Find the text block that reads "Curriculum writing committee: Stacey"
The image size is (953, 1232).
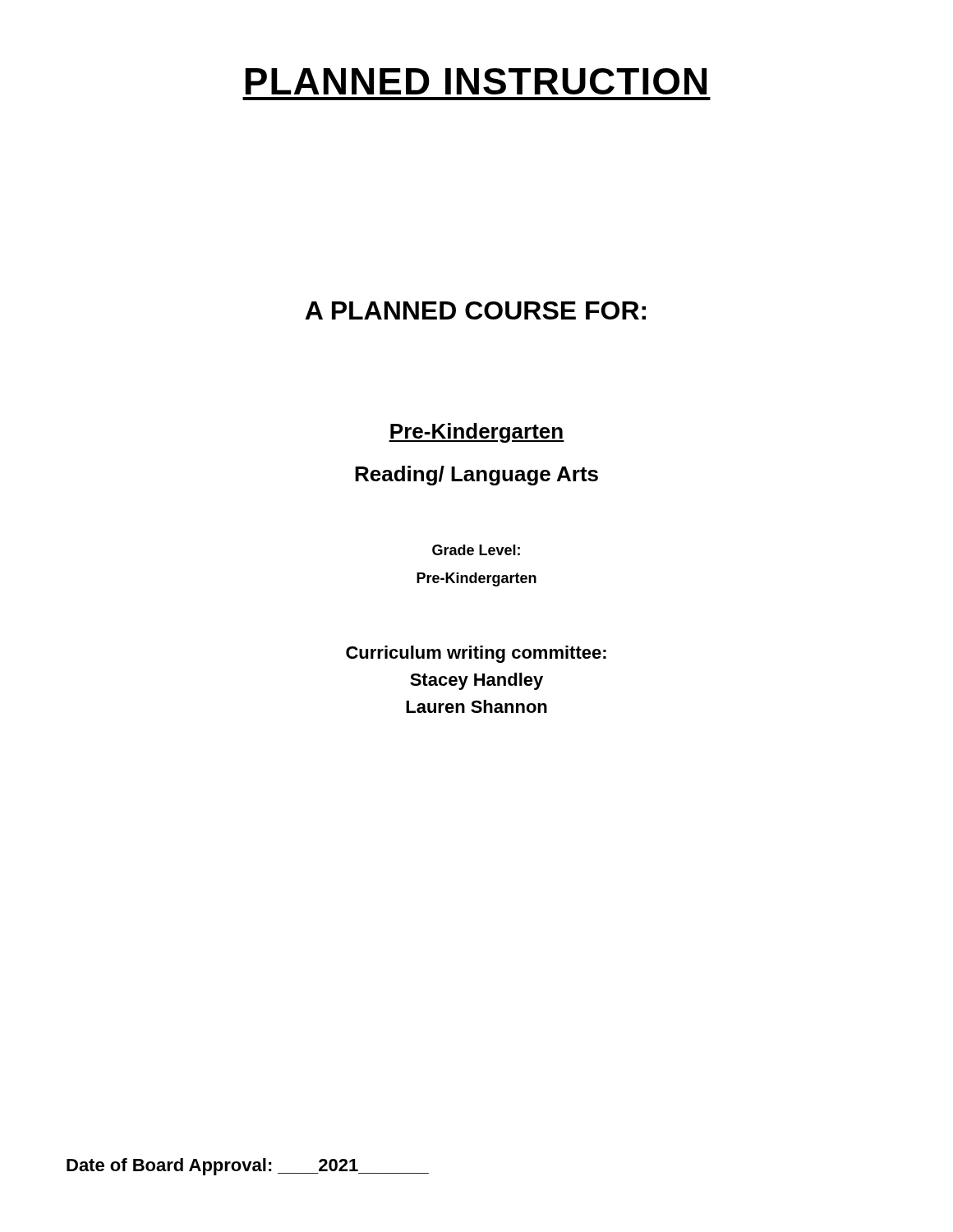[x=476, y=680]
